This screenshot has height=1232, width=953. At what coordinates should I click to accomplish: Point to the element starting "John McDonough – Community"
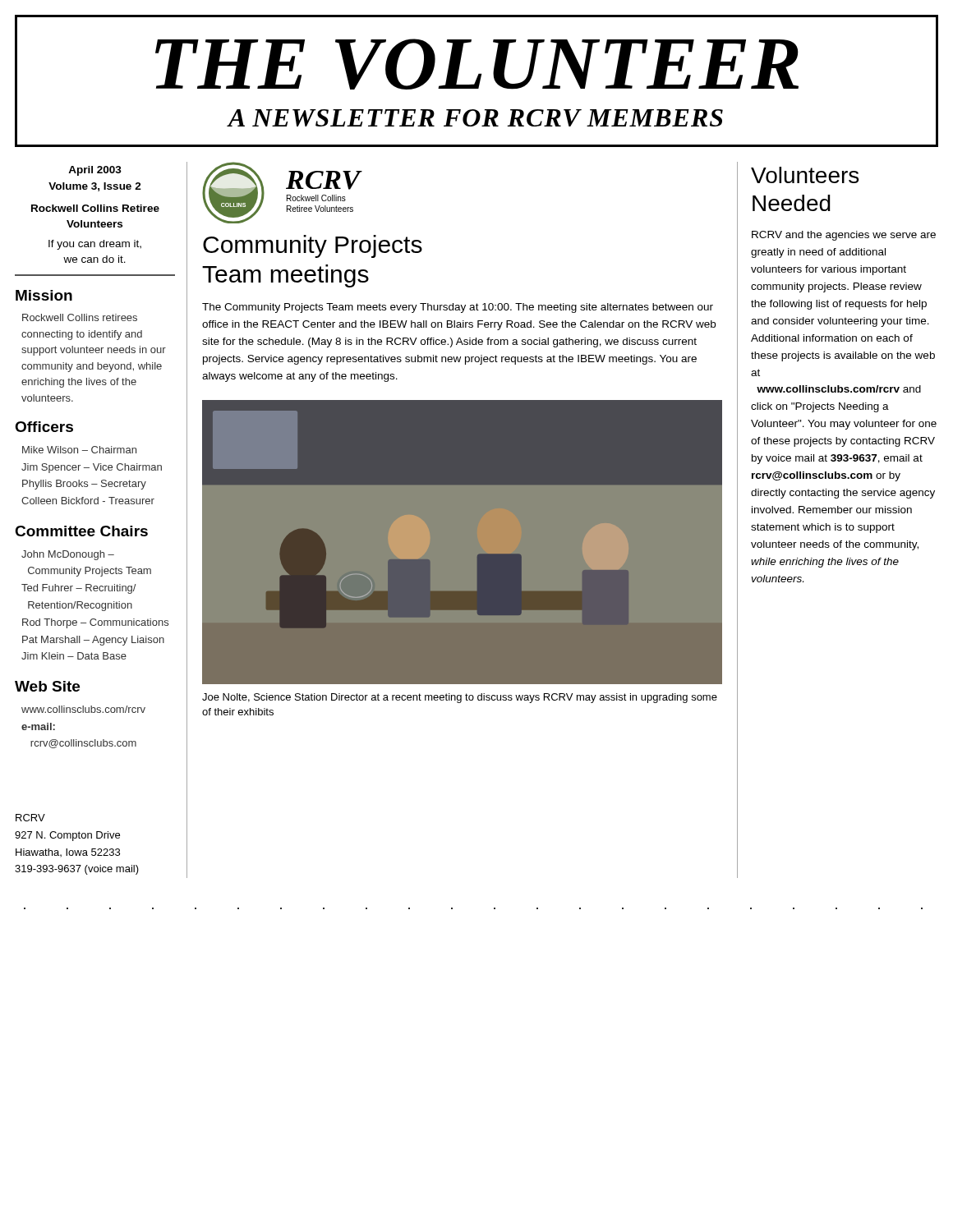pos(95,605)
